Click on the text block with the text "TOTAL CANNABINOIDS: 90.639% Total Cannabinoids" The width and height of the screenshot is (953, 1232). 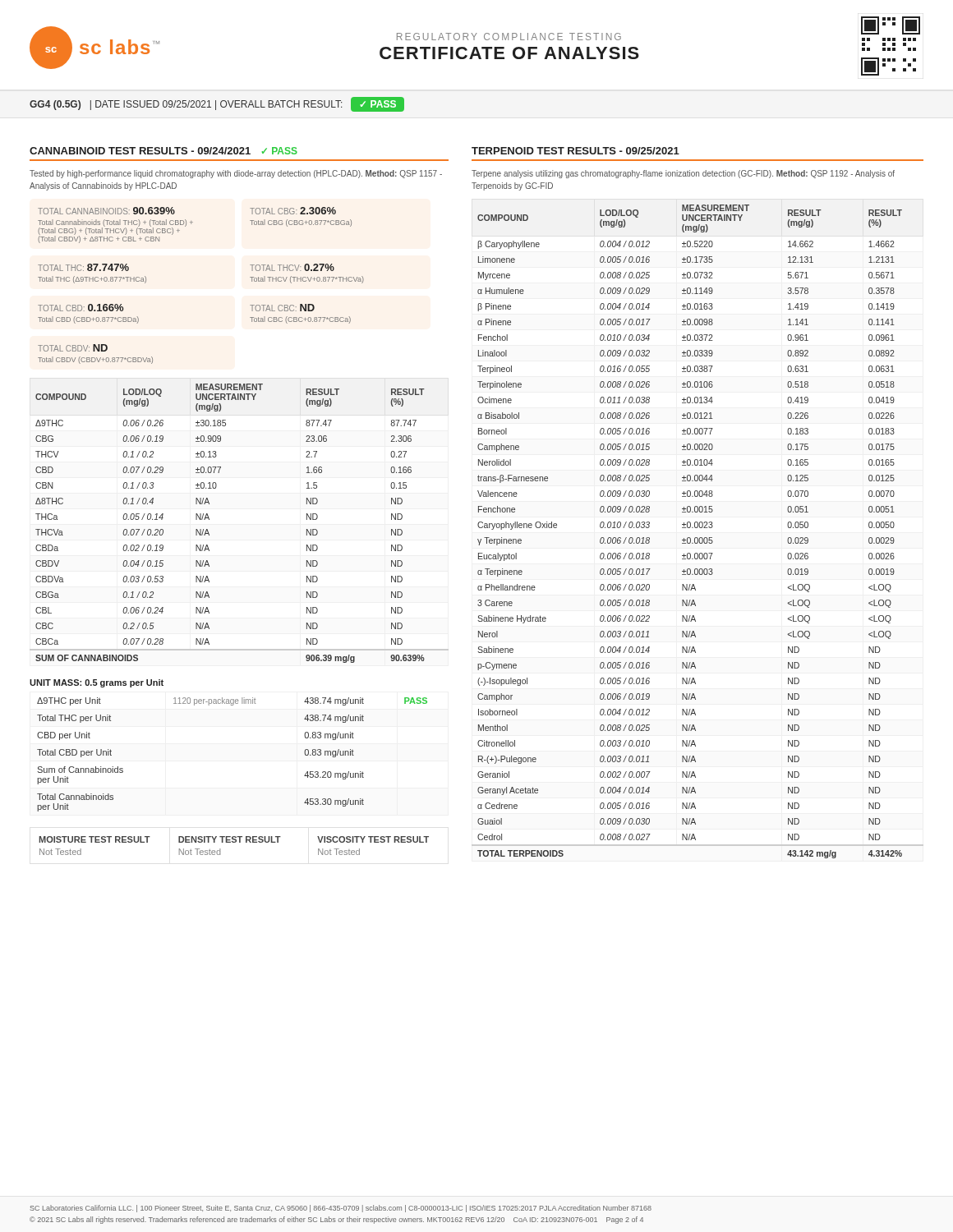pyautogui.click(x=132, y=224)
